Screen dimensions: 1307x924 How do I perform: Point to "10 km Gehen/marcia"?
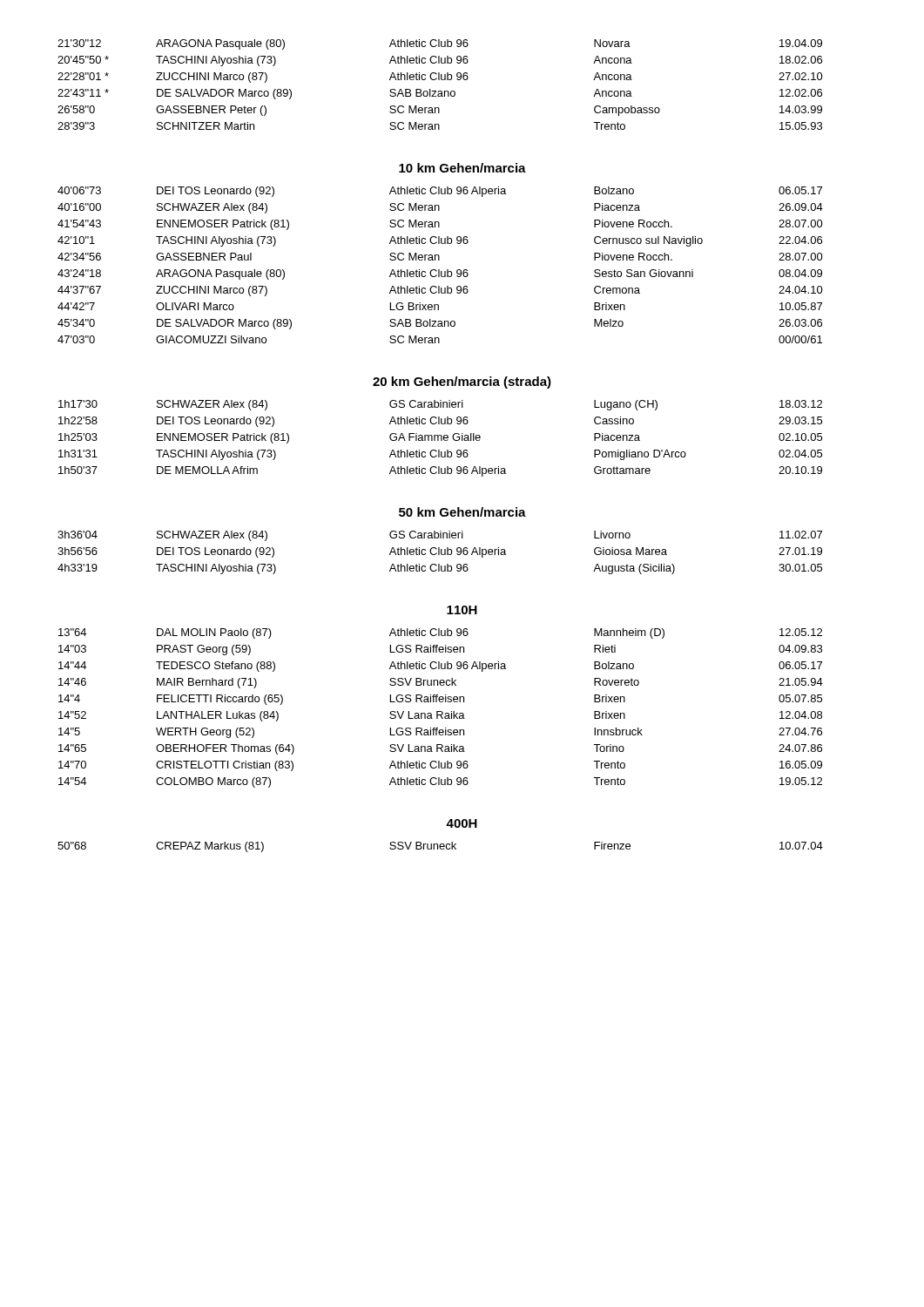tap(462, 168)
